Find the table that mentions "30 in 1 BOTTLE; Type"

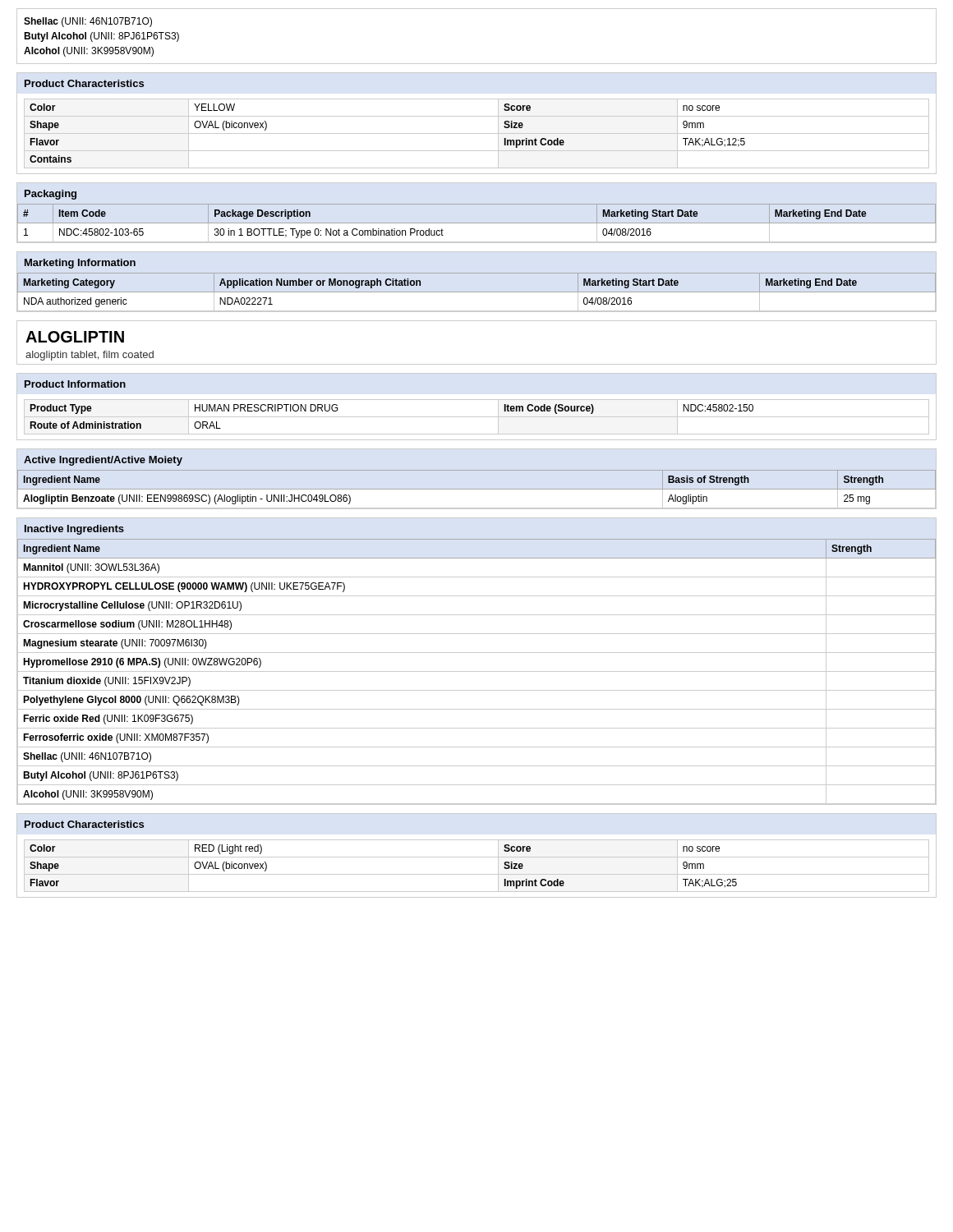(476, 213)
